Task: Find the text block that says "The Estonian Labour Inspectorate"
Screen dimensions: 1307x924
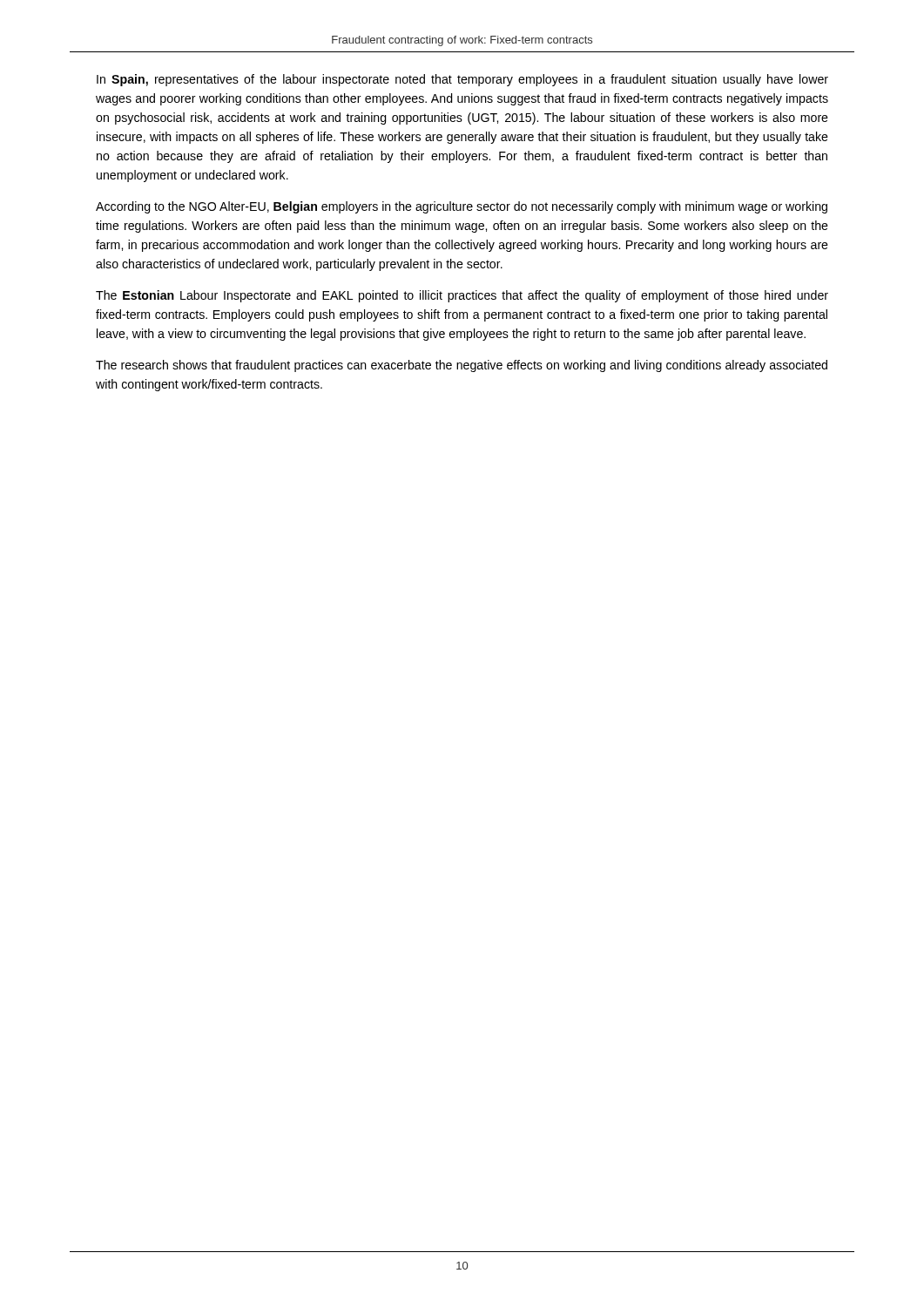Action: click(x=462, y=315)
